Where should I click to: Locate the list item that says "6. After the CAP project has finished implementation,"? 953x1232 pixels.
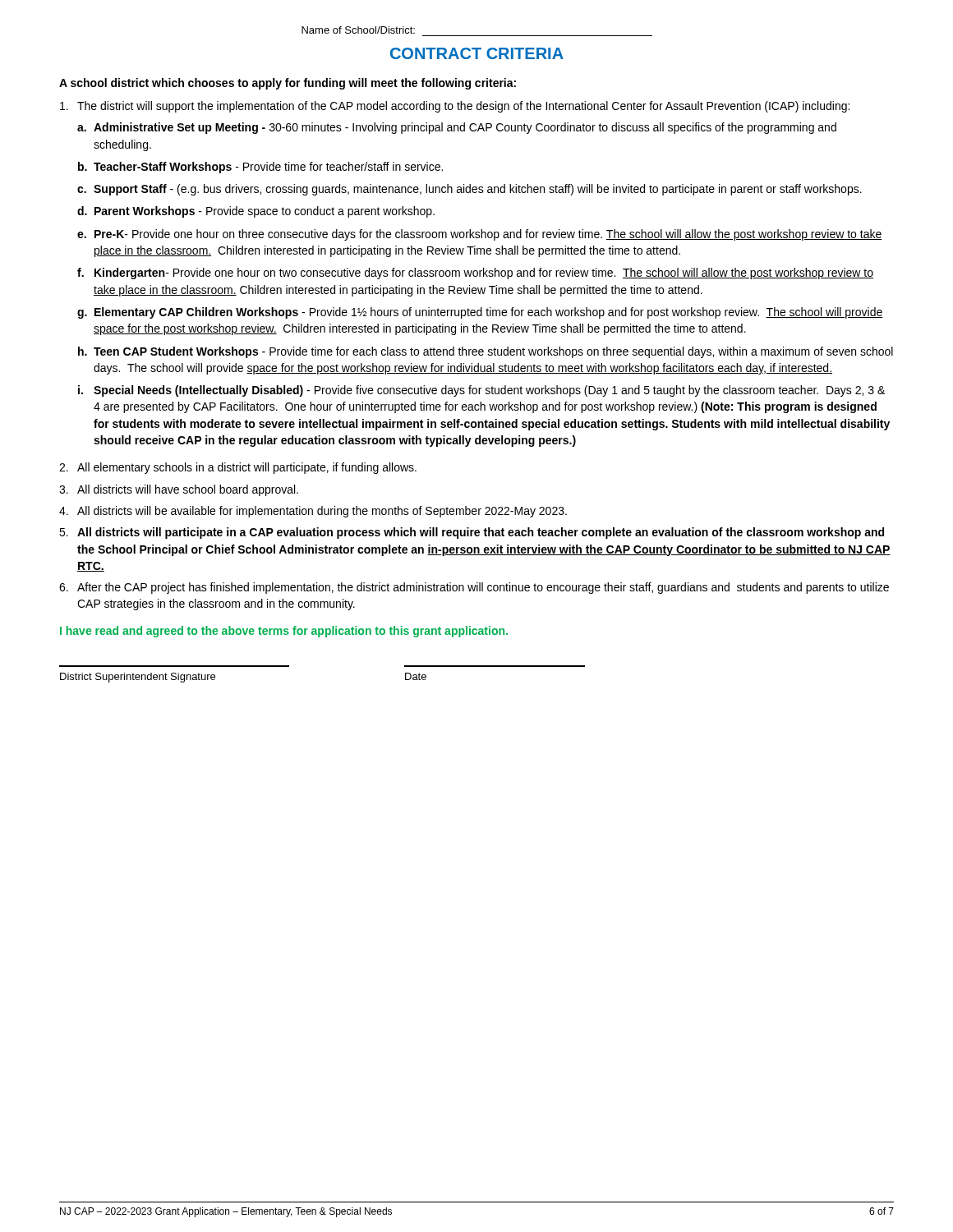coord(476,596)
